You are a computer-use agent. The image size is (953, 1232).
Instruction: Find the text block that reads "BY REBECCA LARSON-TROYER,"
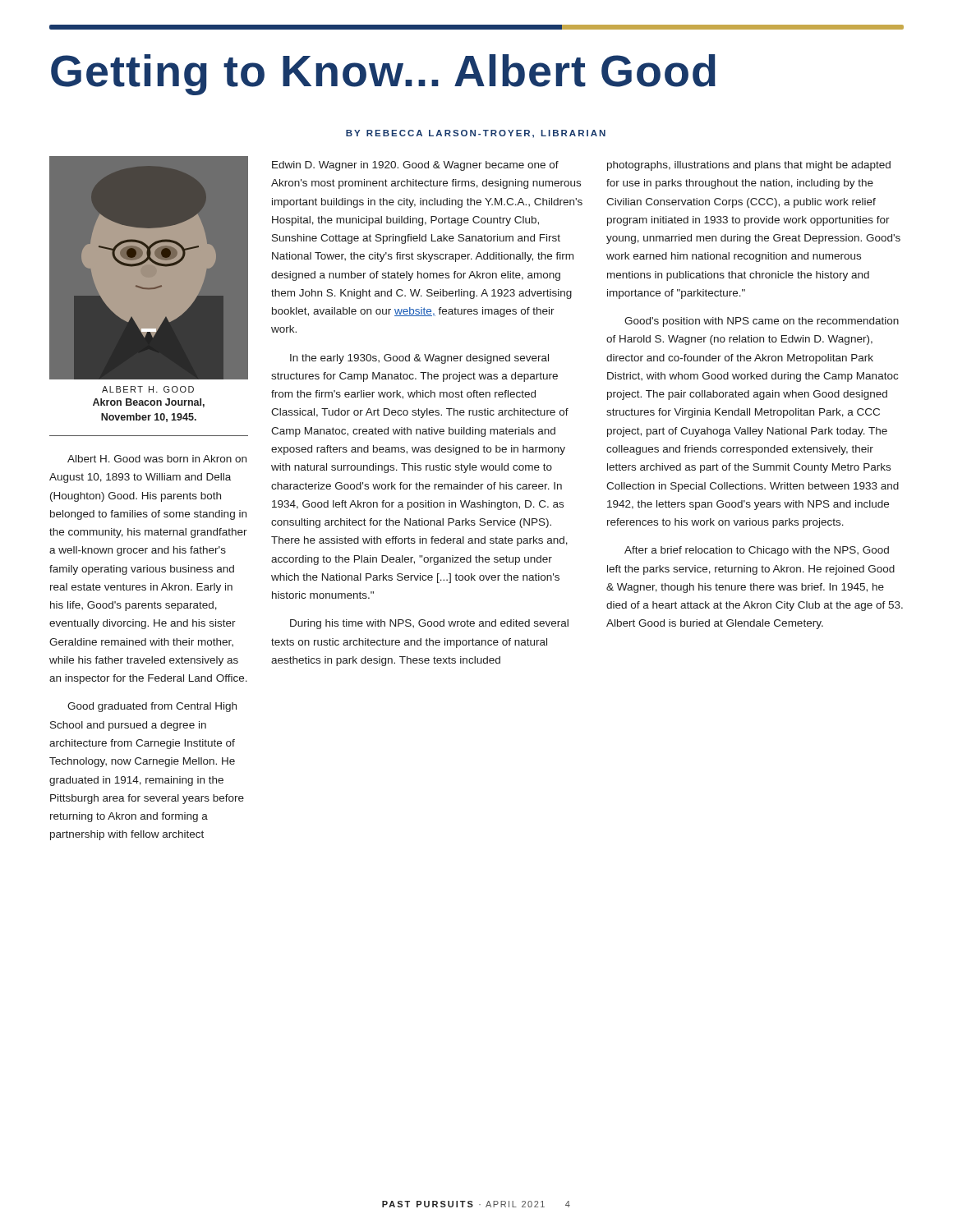point(476,133)
